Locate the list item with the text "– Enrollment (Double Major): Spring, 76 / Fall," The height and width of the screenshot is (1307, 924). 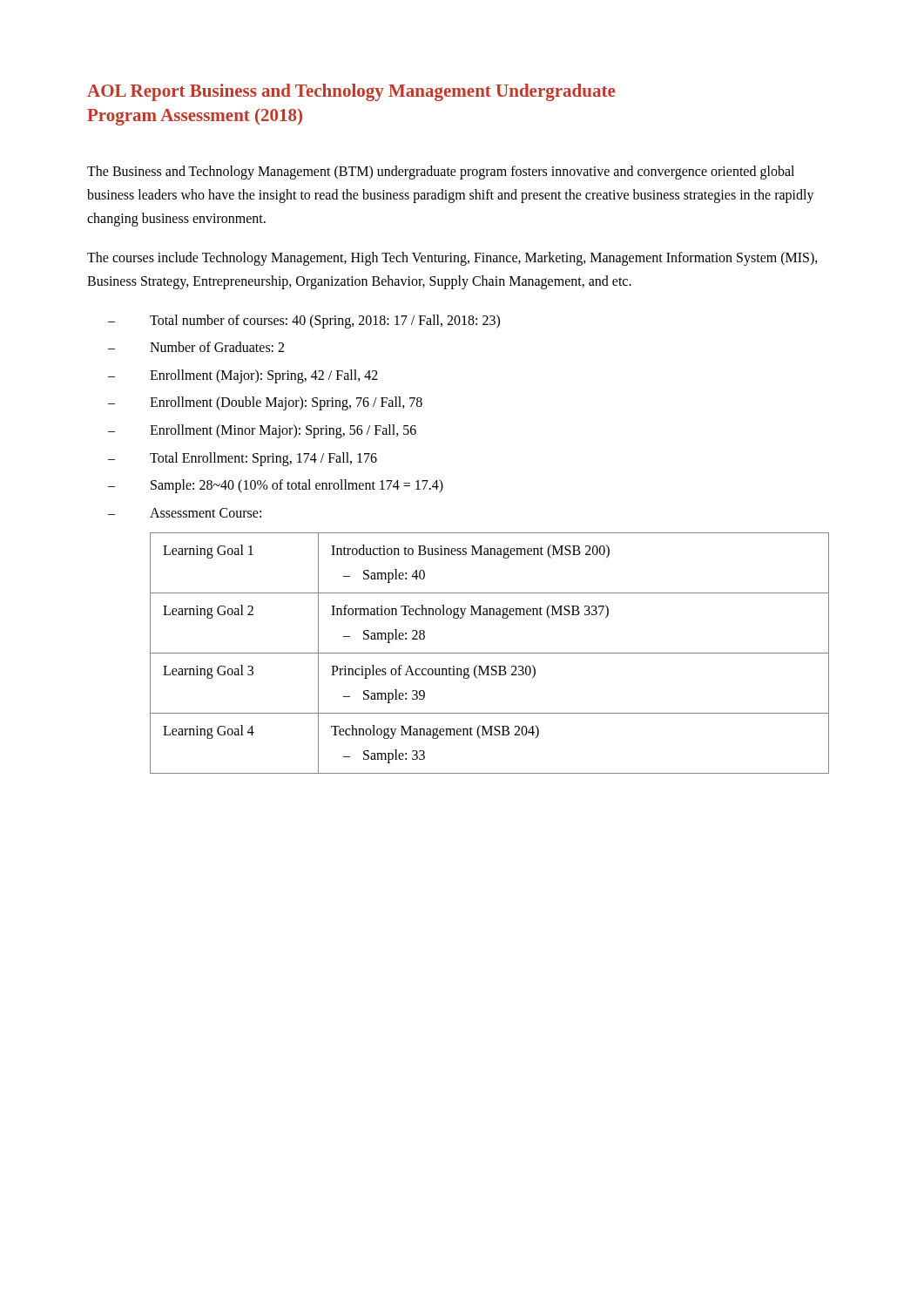tap(265, 403)
